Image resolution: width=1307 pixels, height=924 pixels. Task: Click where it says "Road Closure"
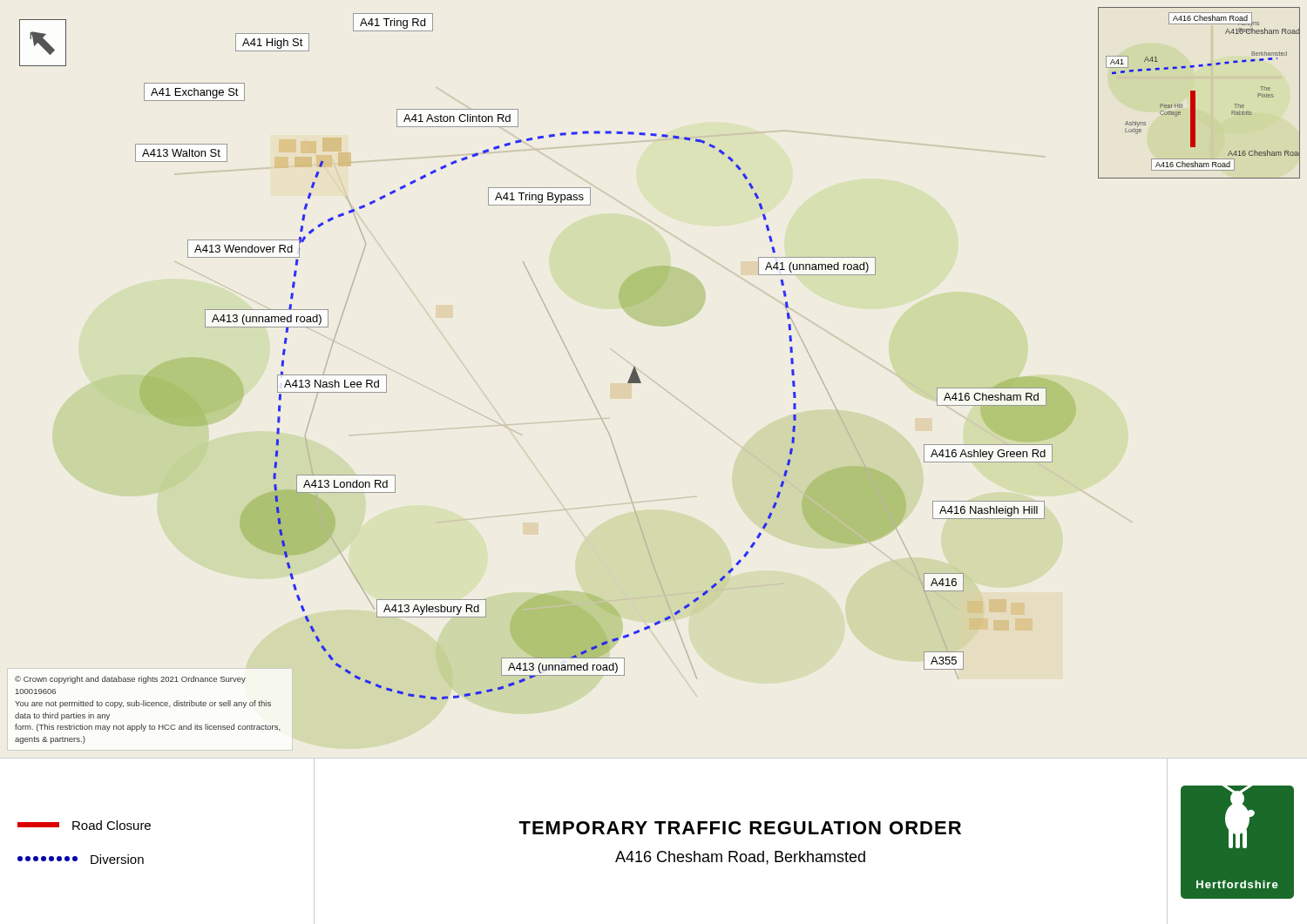(x=84, y=825)
